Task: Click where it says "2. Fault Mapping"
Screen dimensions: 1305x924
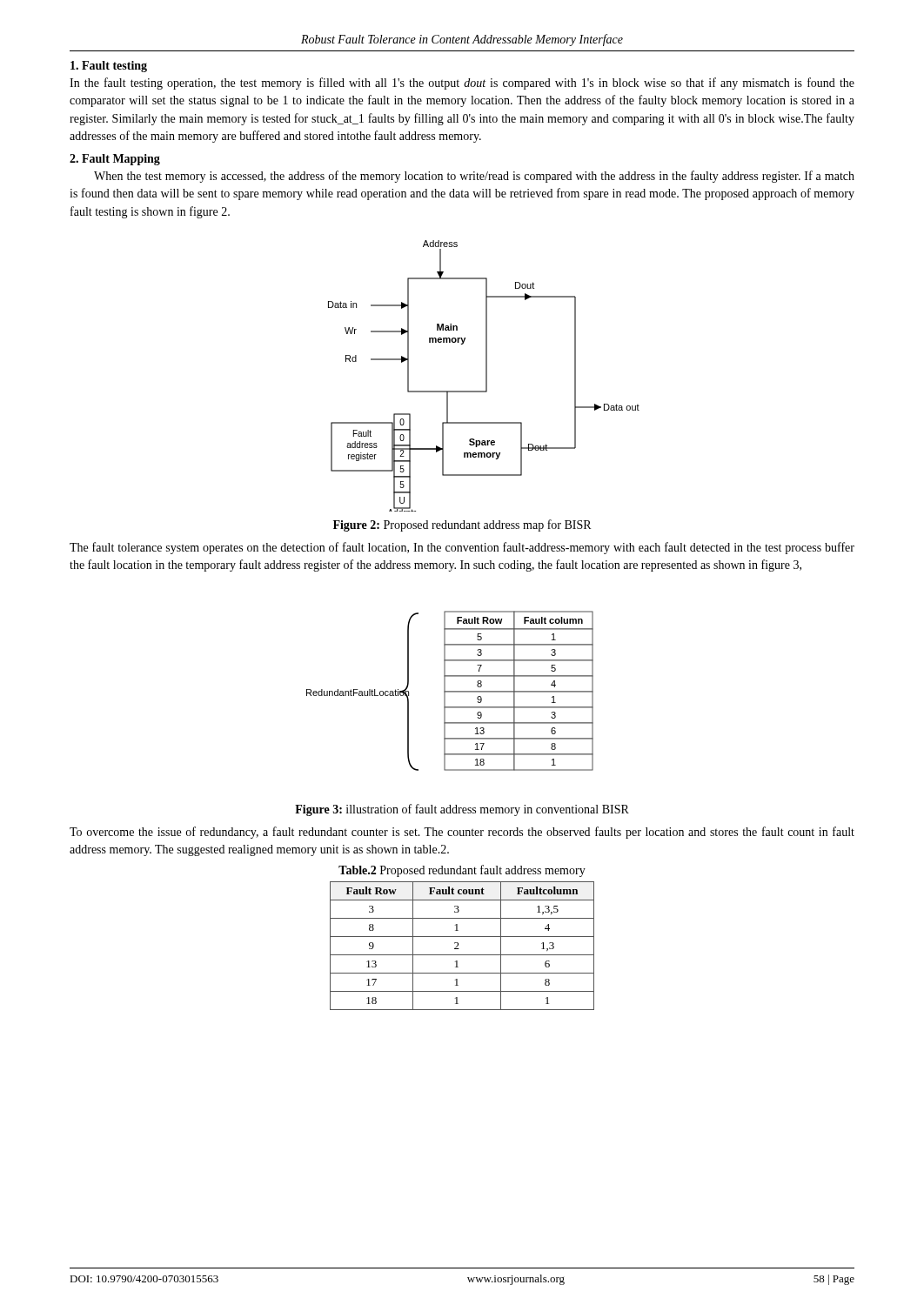Action: click(x=115, y=159)
